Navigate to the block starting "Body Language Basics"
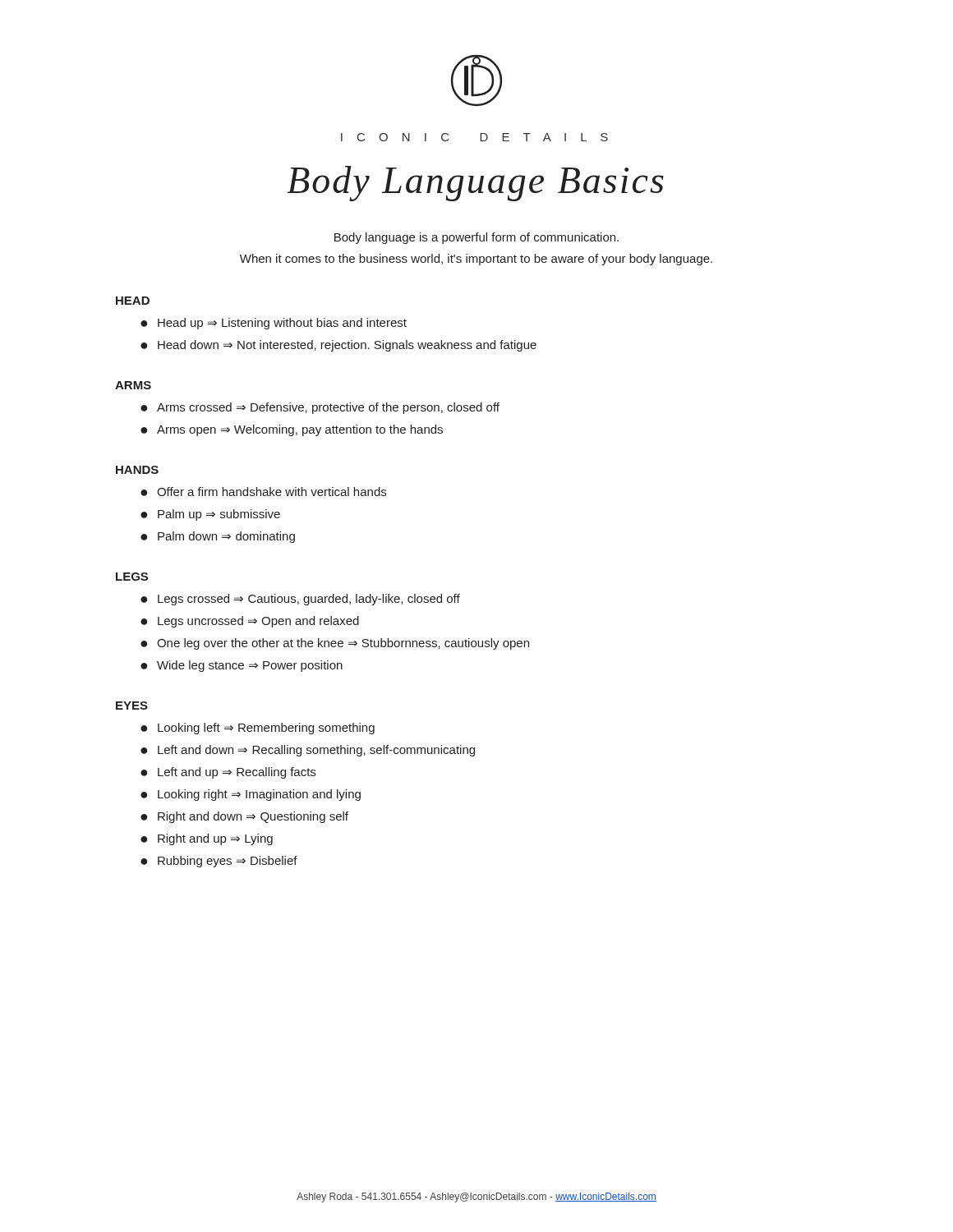Screen dimensions: 1232x953 (x=476, y=180)
